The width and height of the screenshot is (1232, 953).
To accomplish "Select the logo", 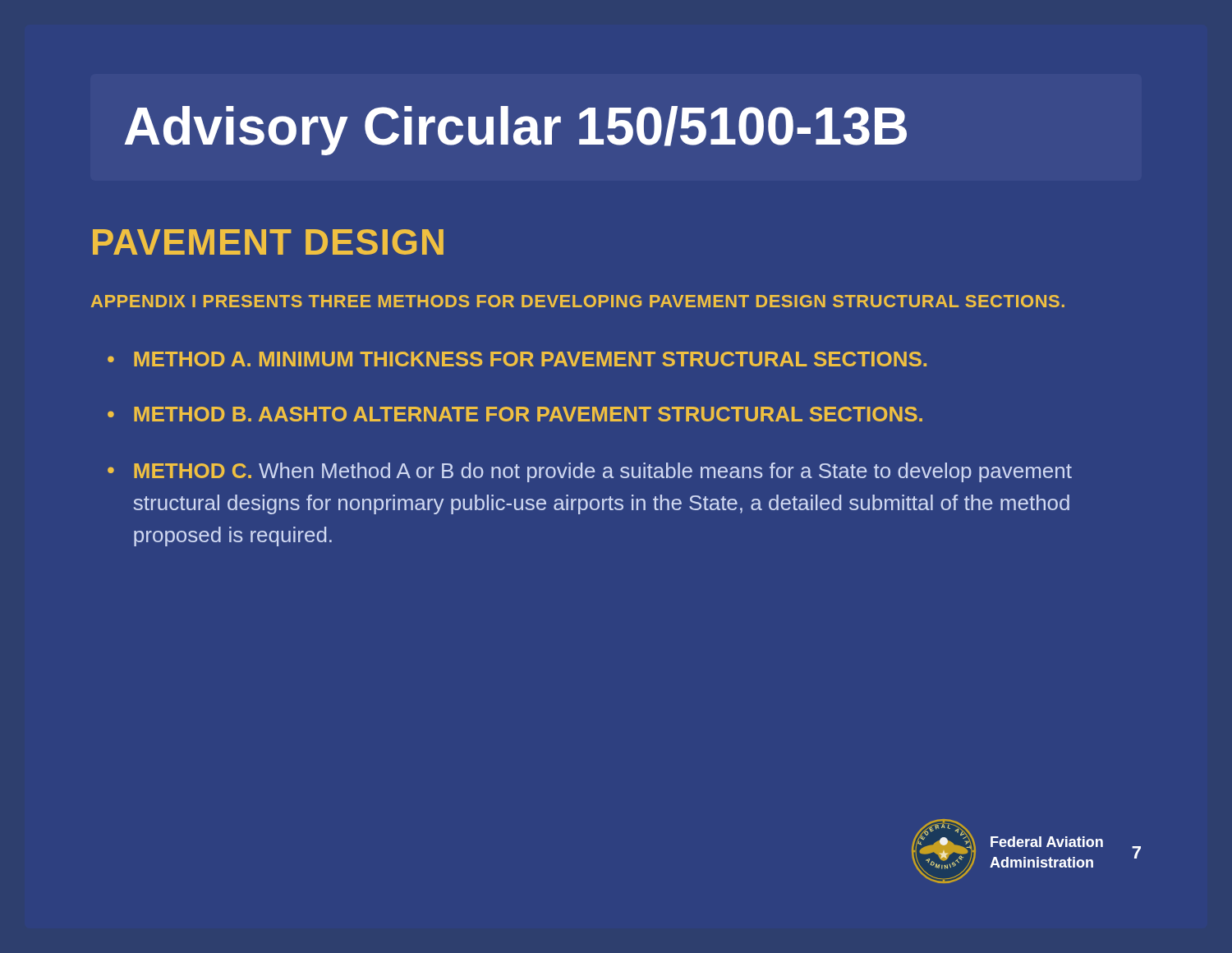I will 944,853.
